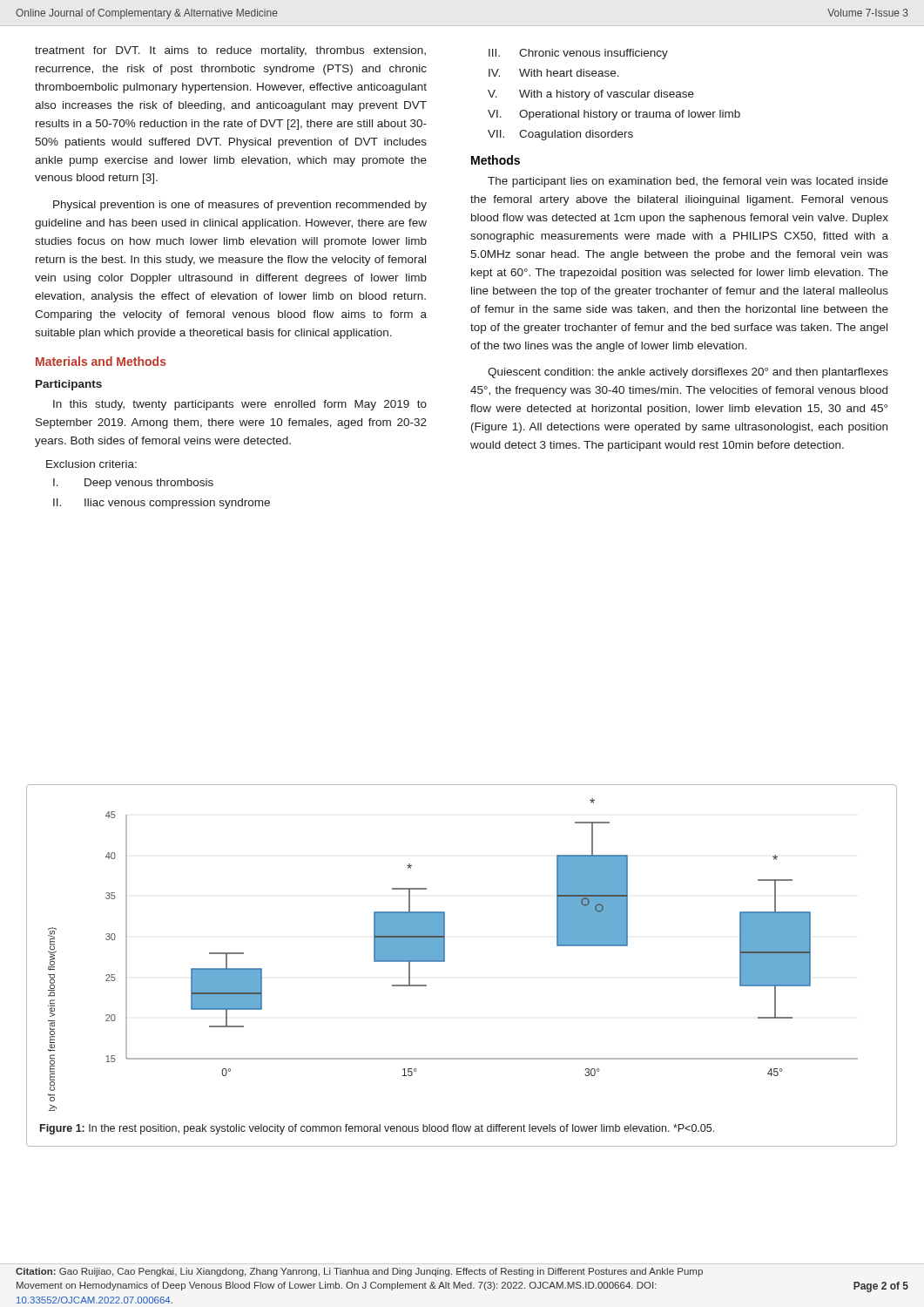Navigate to the block starting "treatment for DVT. It aims to"
Screen dimensions: 1307x924
(x=231, y=115)
